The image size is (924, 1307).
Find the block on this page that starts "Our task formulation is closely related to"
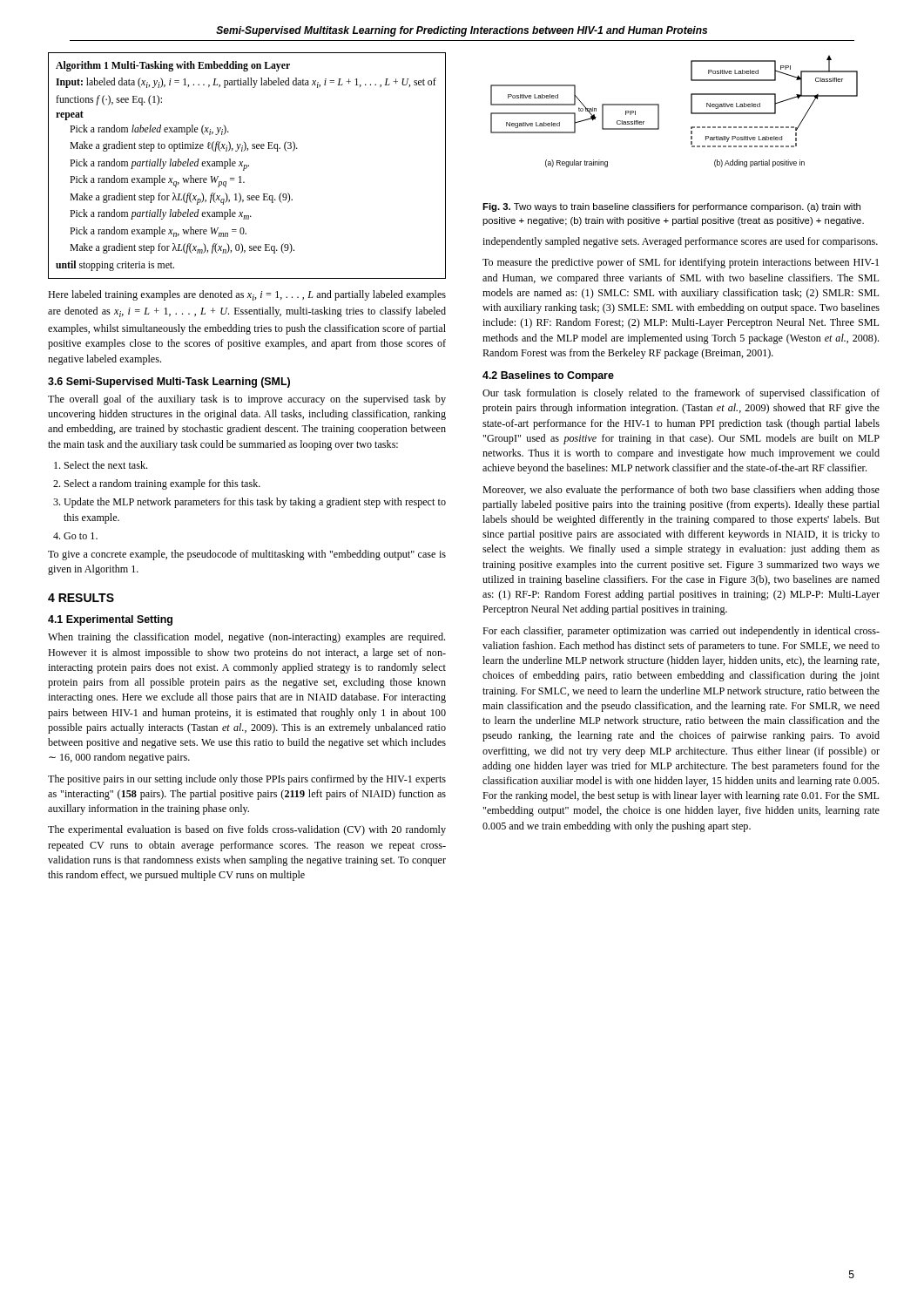pyautogui.click(x=681, y=610)
